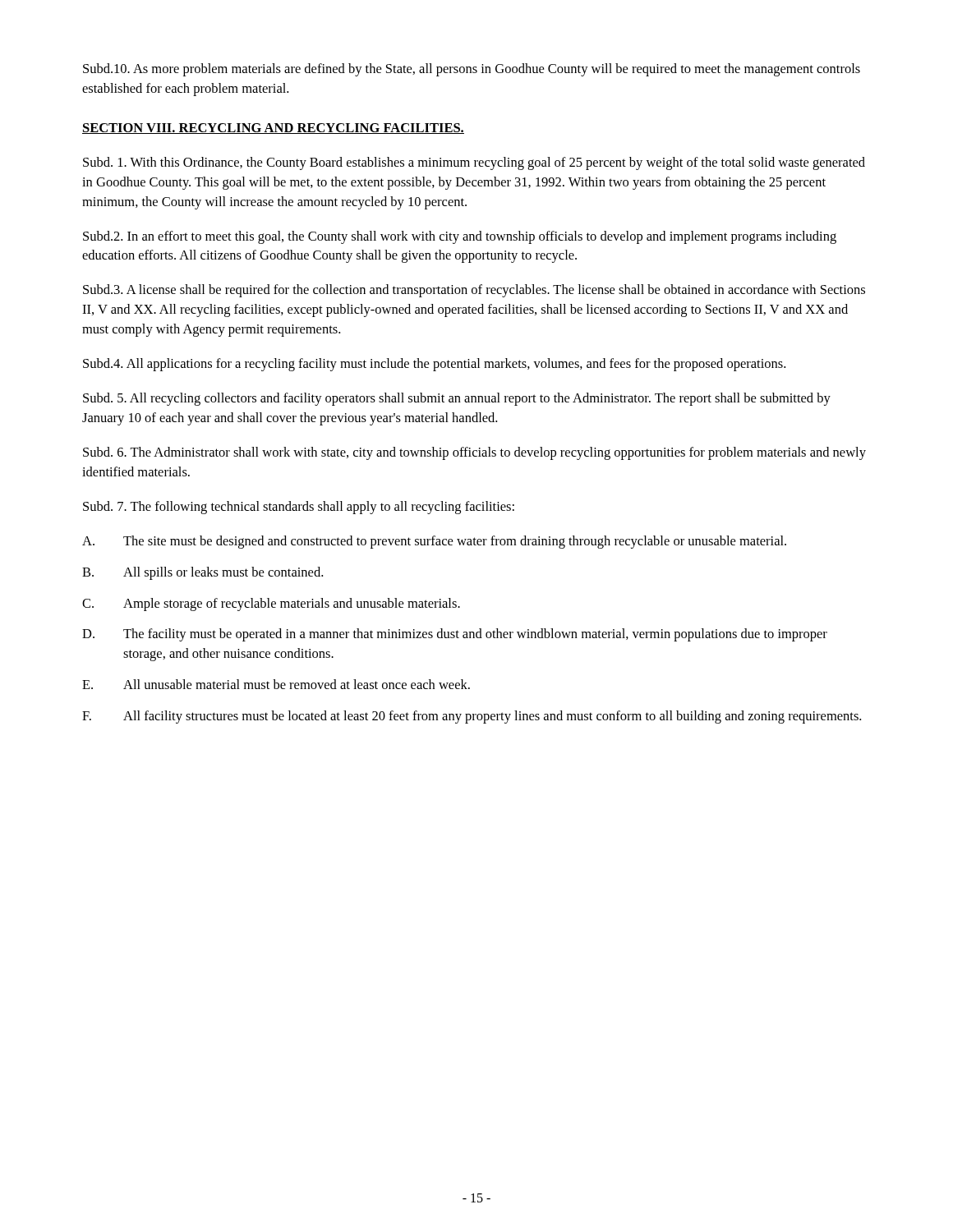This screenshot has width=953, height=1232.
Task: Find the text block with the text "Subd. 7. The following technical"
Action: 299,506
